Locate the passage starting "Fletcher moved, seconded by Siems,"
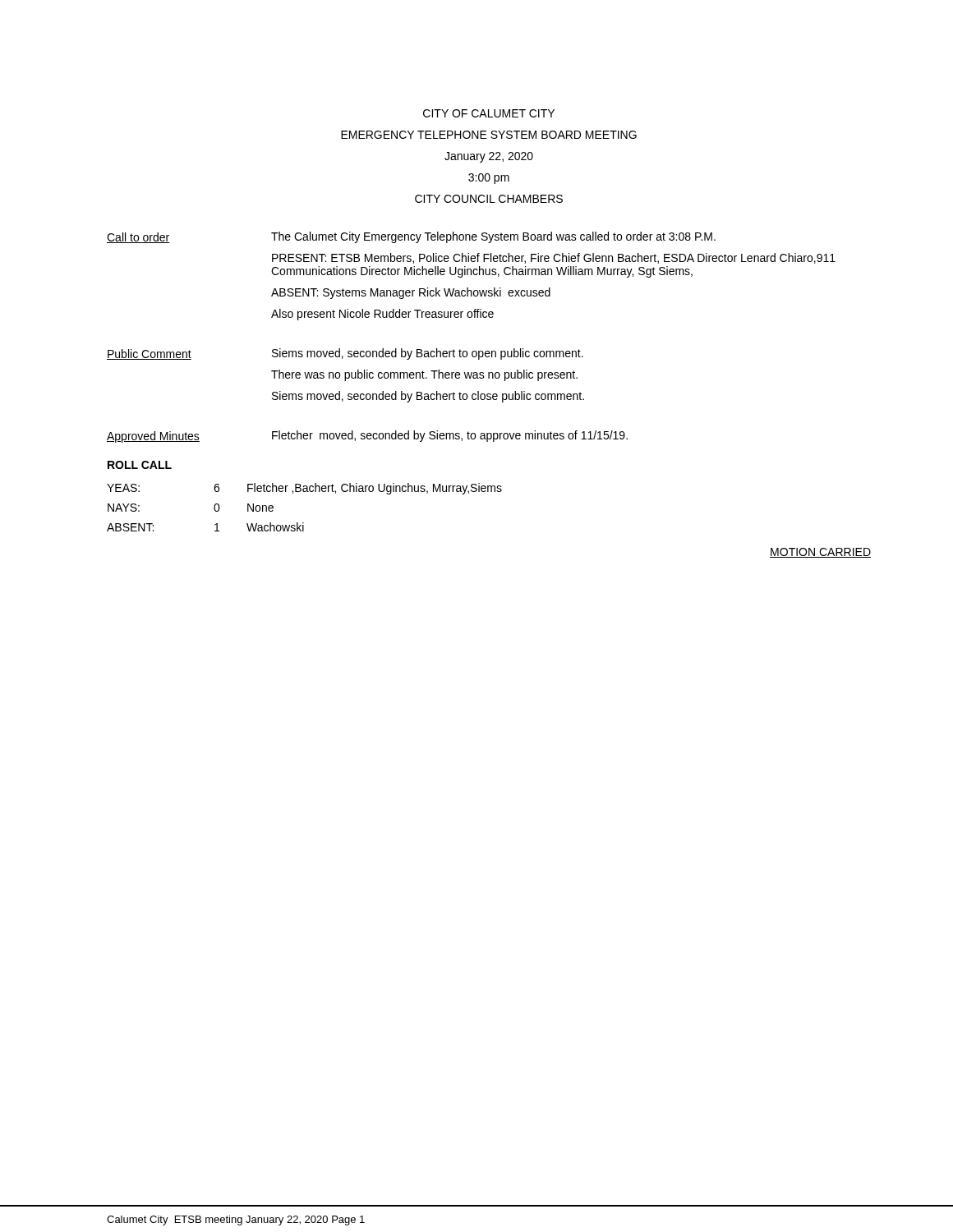Image resolution: width=953 pixels, height=1232 pixels. 571,435
